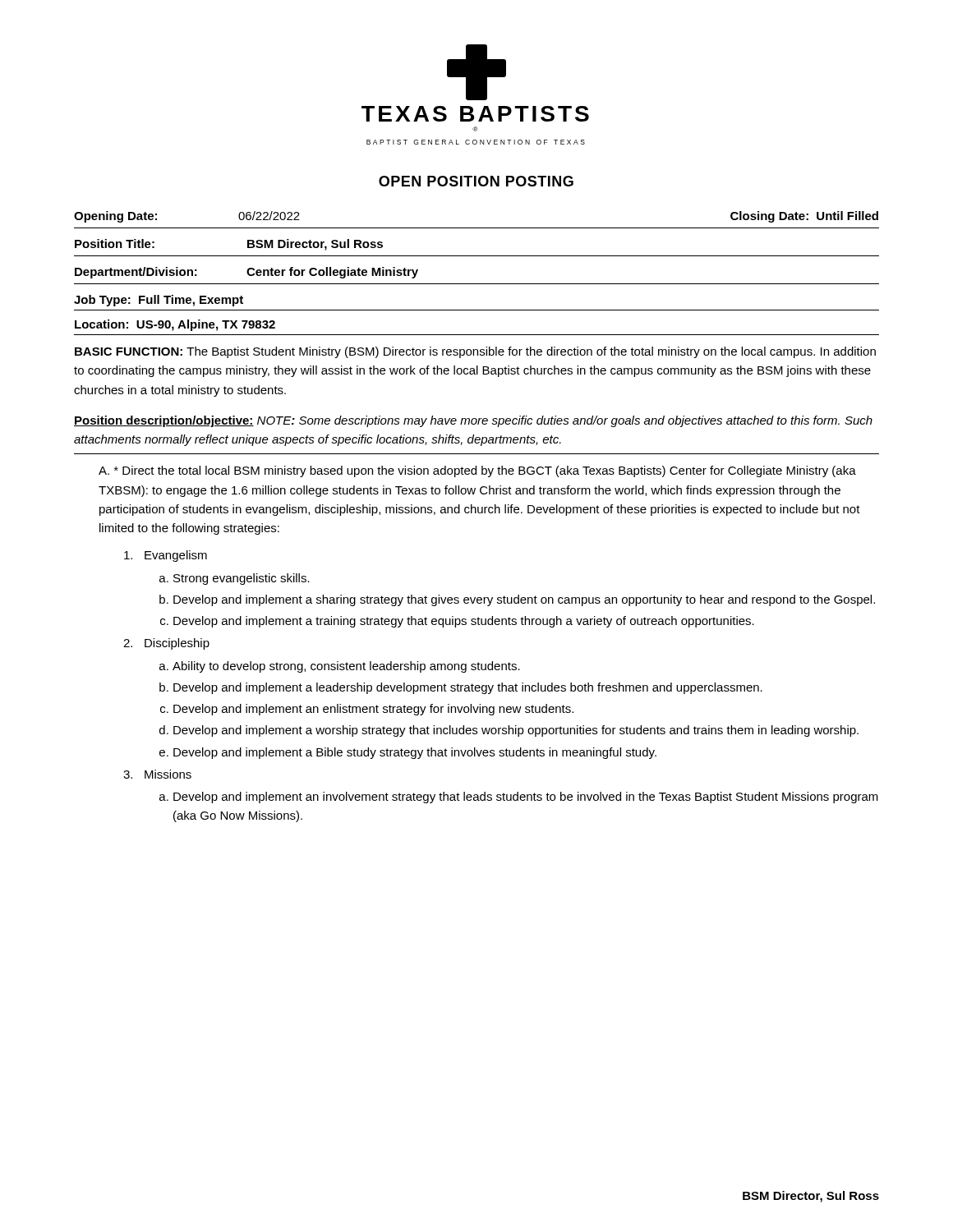
Task: Locate the passage starting "Develop and implement a leadership development strategy"
Action: pyautogui.click(x=468, y=687)
